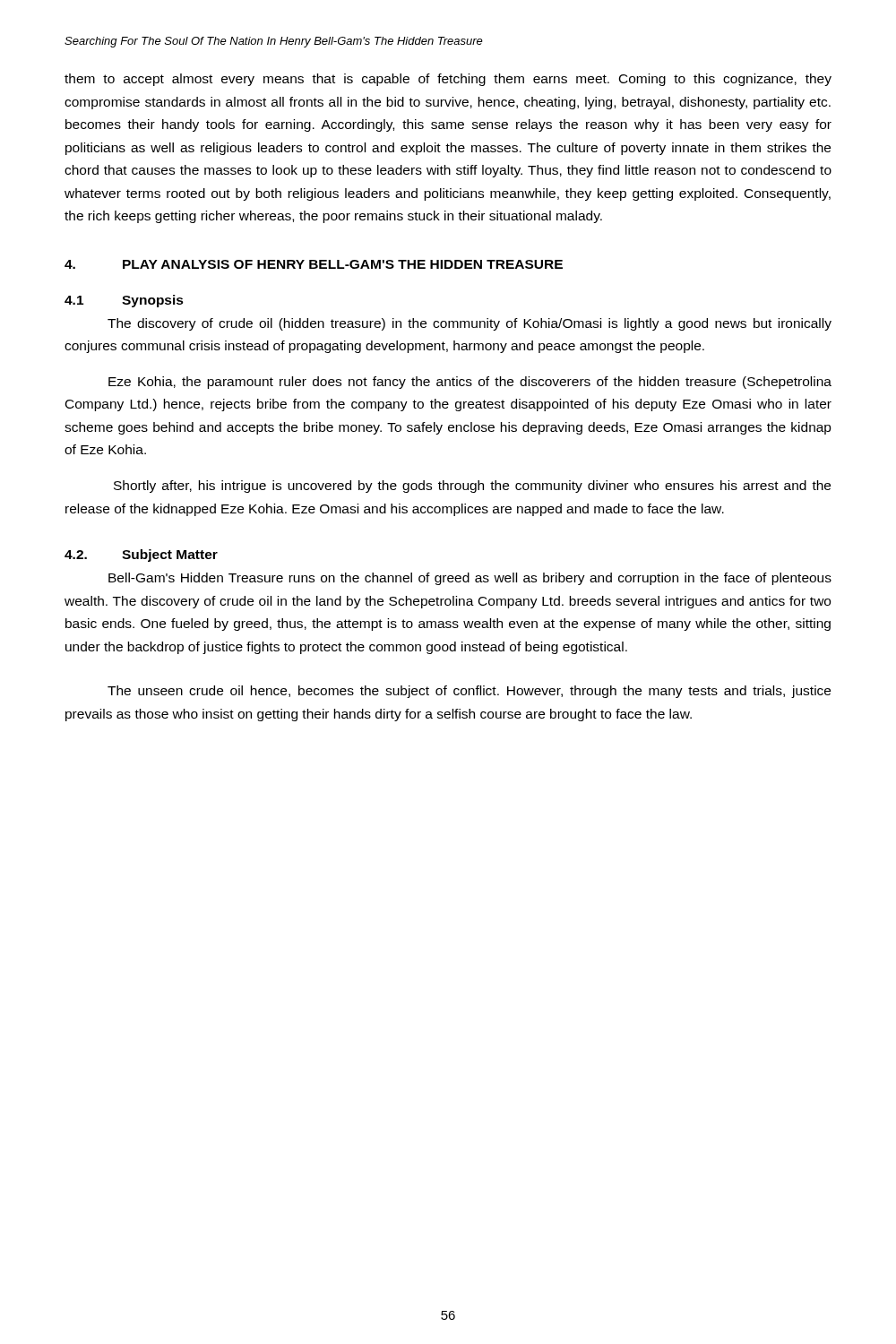The height and width of the screenshot is (1344, 896).
Task: Click the passage that begins "Eze Kohia, the paramount ruler does"
Action: (x=448, y=415)
